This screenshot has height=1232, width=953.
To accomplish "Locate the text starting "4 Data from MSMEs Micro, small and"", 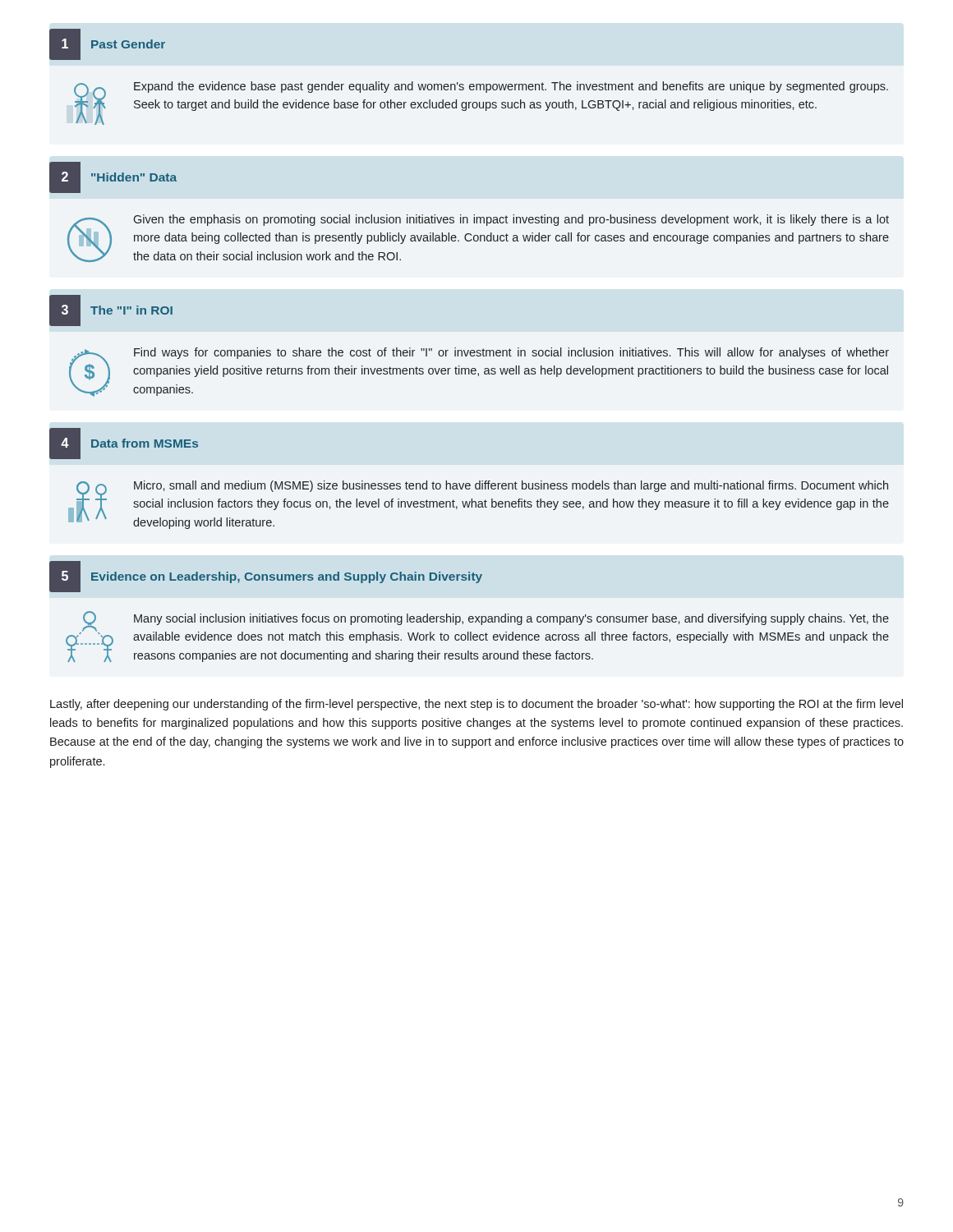I will (476, 483).
